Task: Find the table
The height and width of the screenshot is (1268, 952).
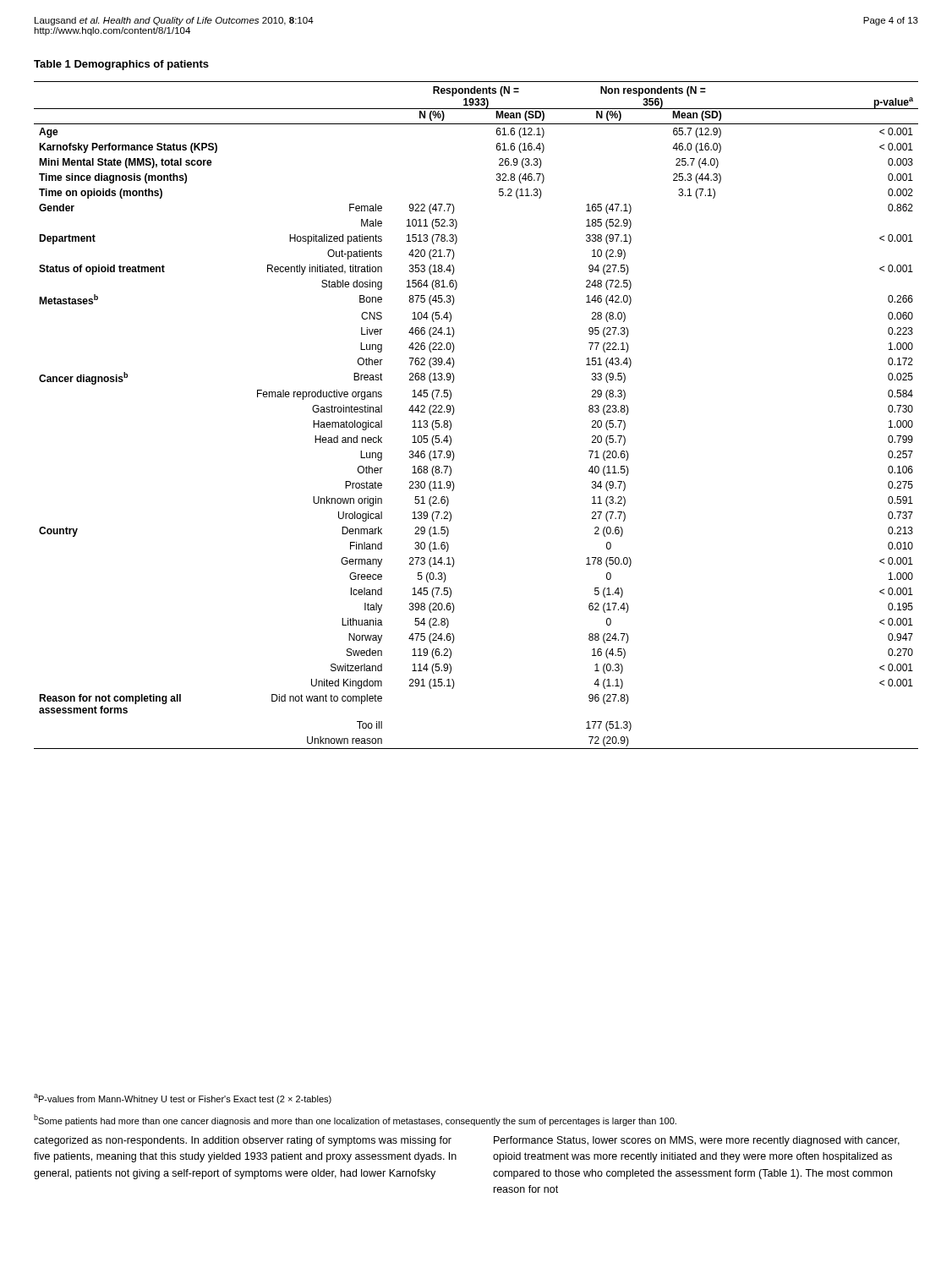Action: 476,415
